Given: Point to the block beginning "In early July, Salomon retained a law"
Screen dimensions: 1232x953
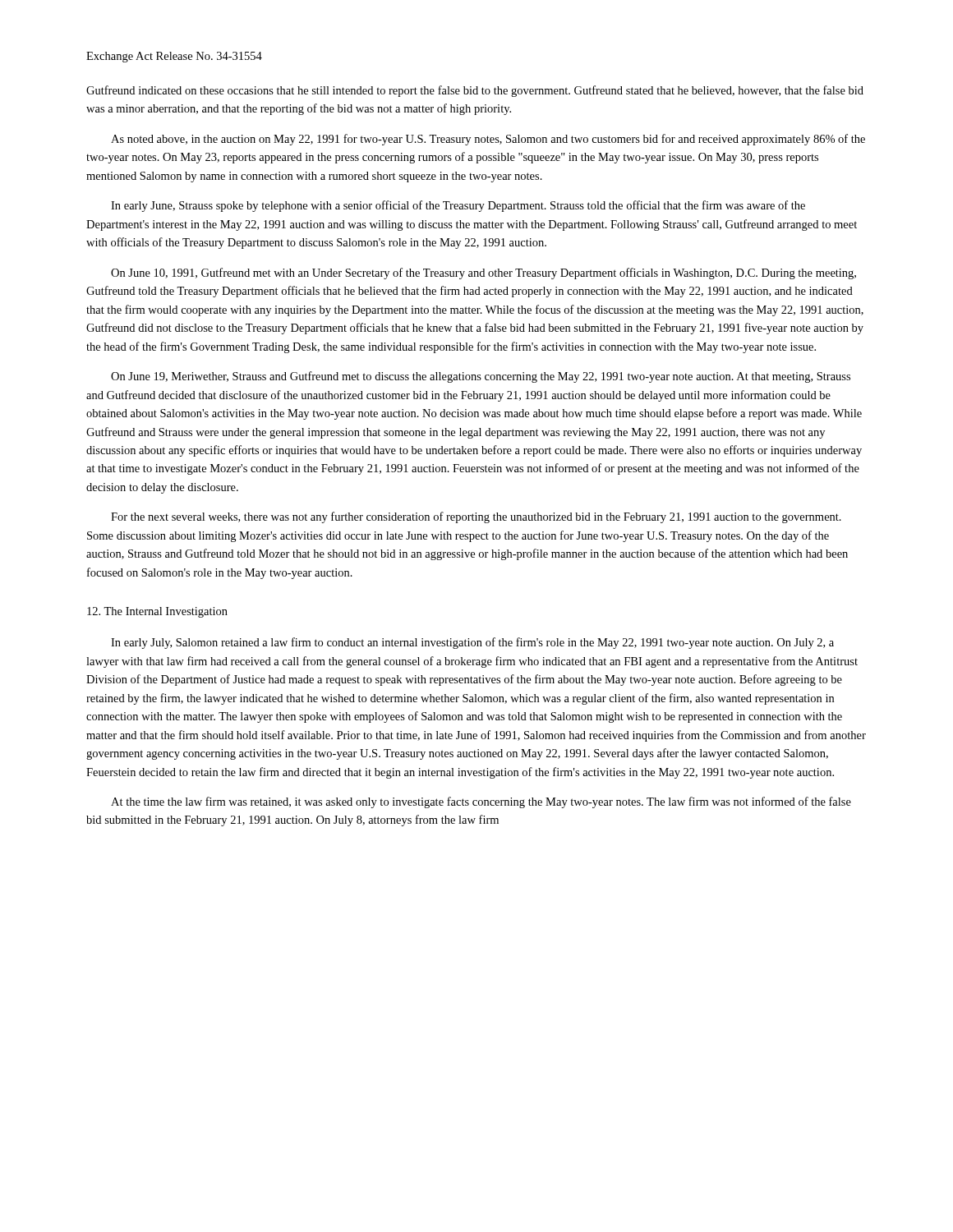Looking at the screenshot, I should tap(476, 707).
